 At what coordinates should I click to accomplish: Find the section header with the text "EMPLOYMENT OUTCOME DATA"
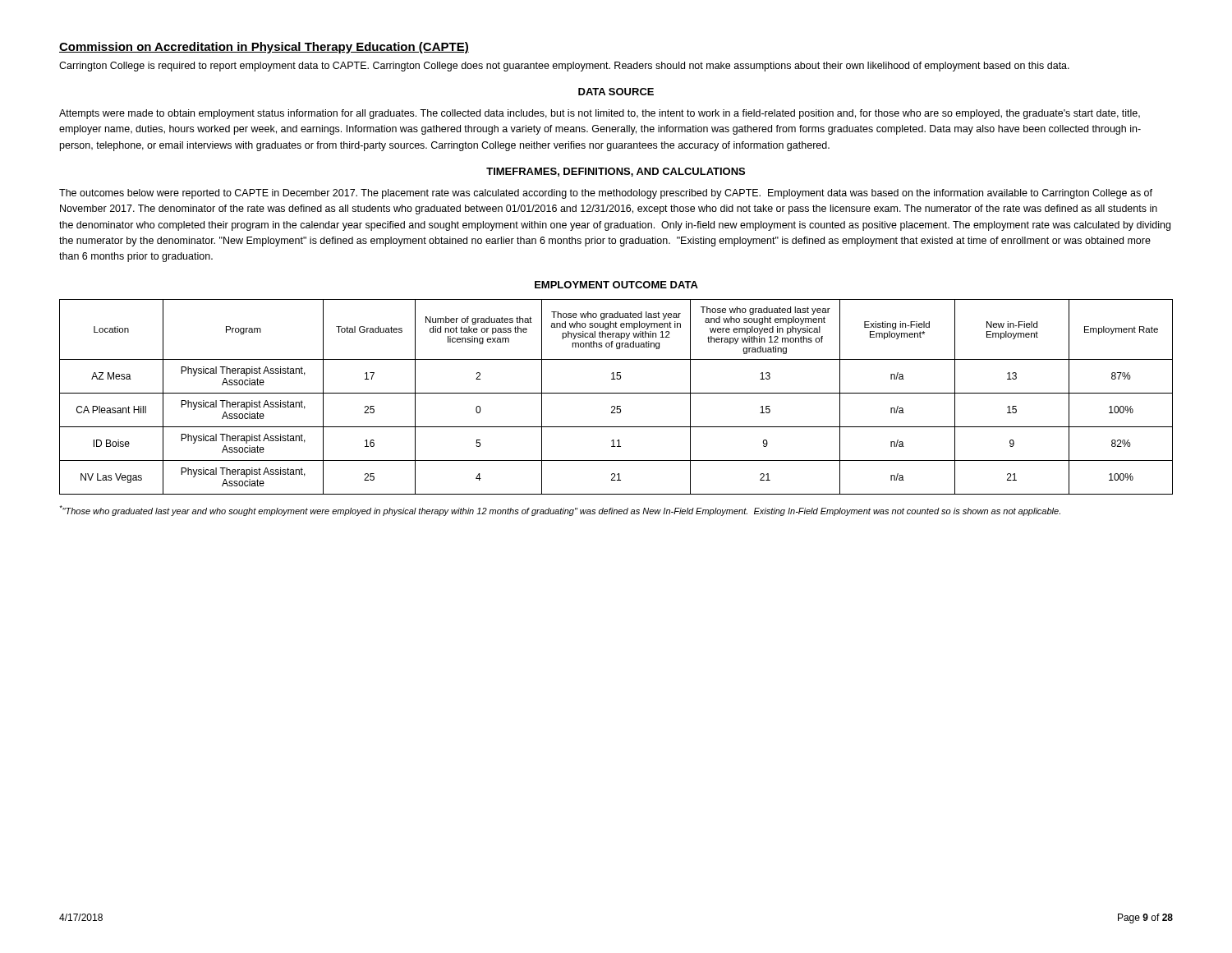click(x=616, y=284)
